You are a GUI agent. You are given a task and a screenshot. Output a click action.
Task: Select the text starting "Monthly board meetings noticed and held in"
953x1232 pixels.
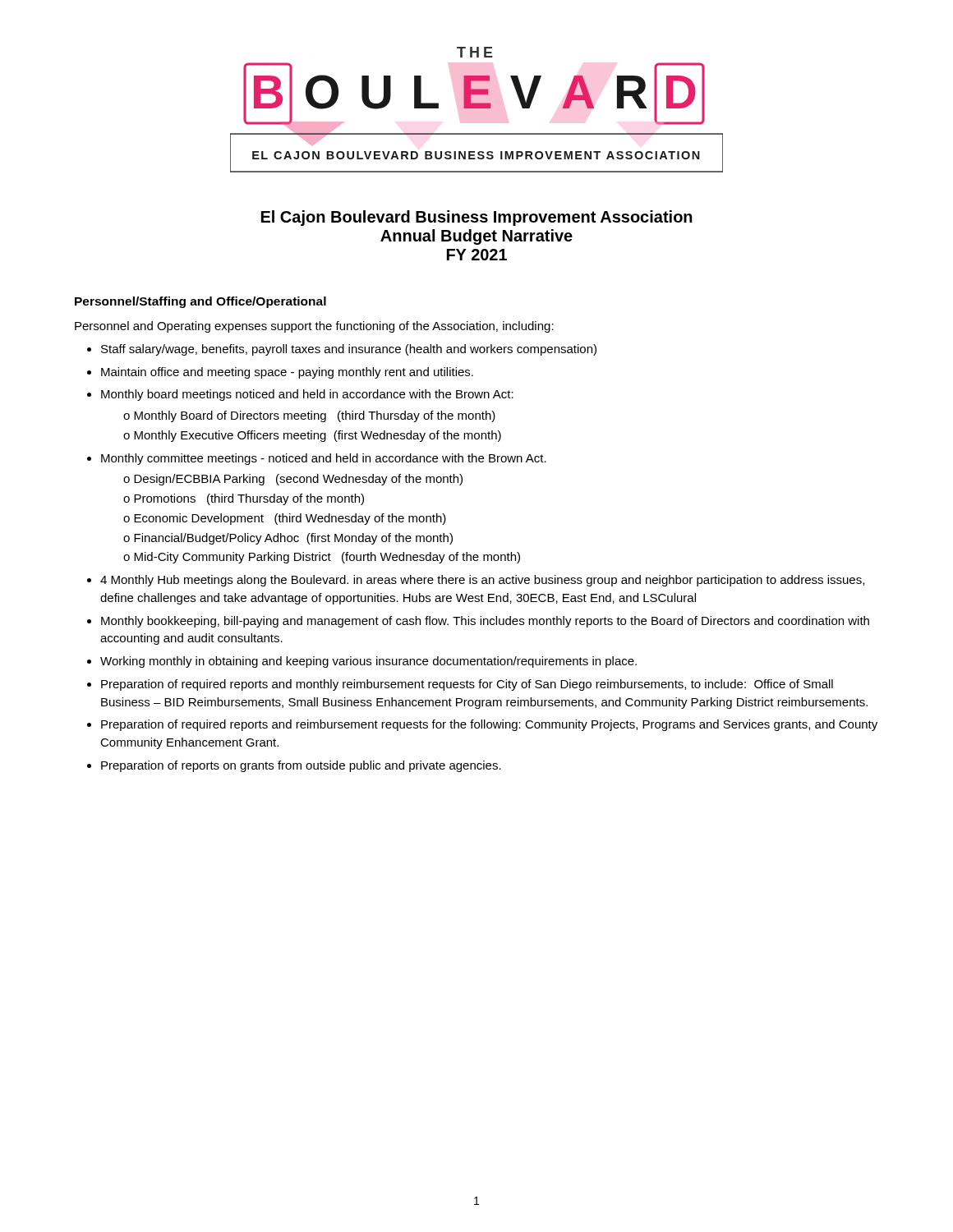[x=490, y=415]
